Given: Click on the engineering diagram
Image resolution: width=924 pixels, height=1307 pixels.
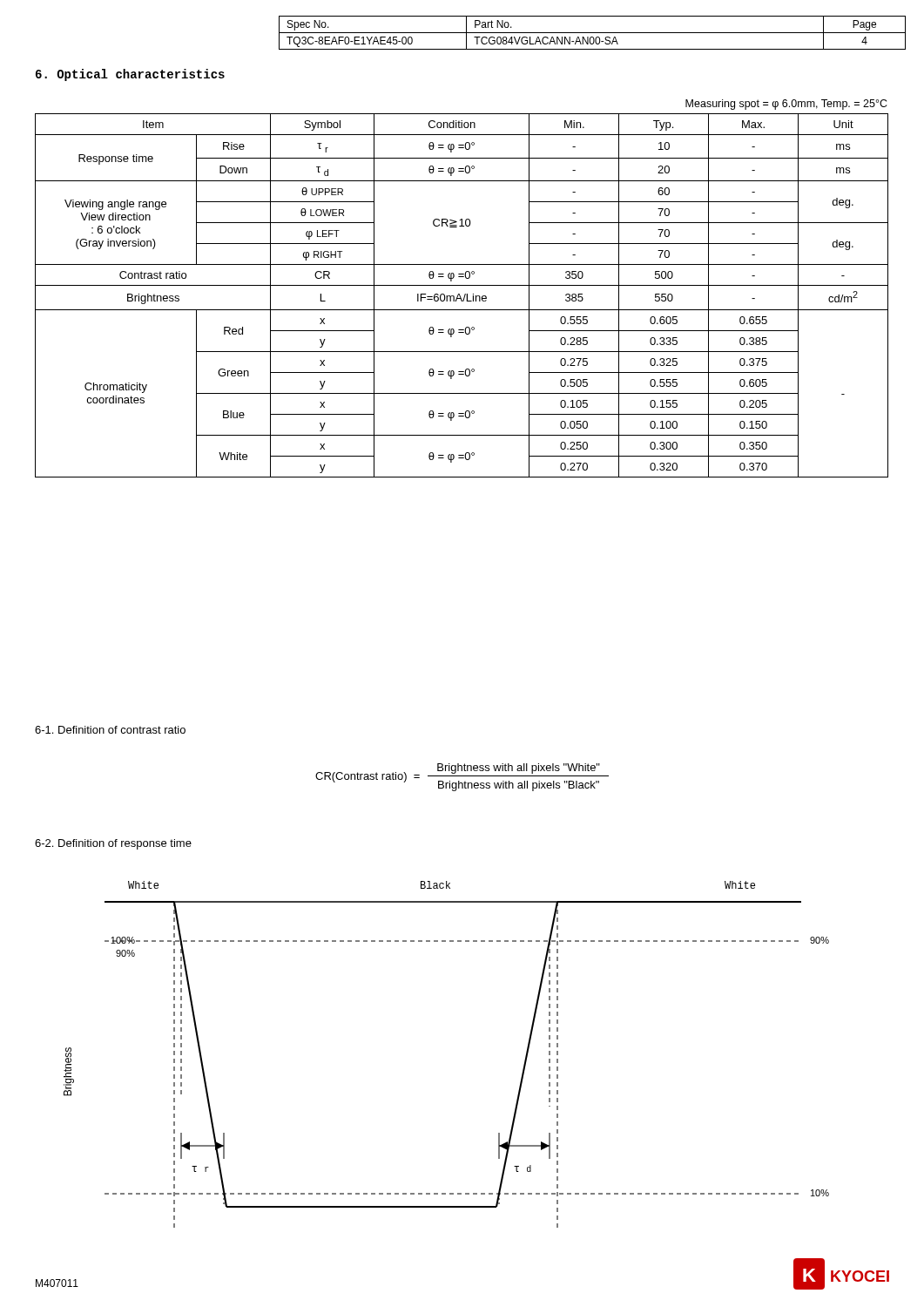Looking at the screenshot, I should (444, 1054).
